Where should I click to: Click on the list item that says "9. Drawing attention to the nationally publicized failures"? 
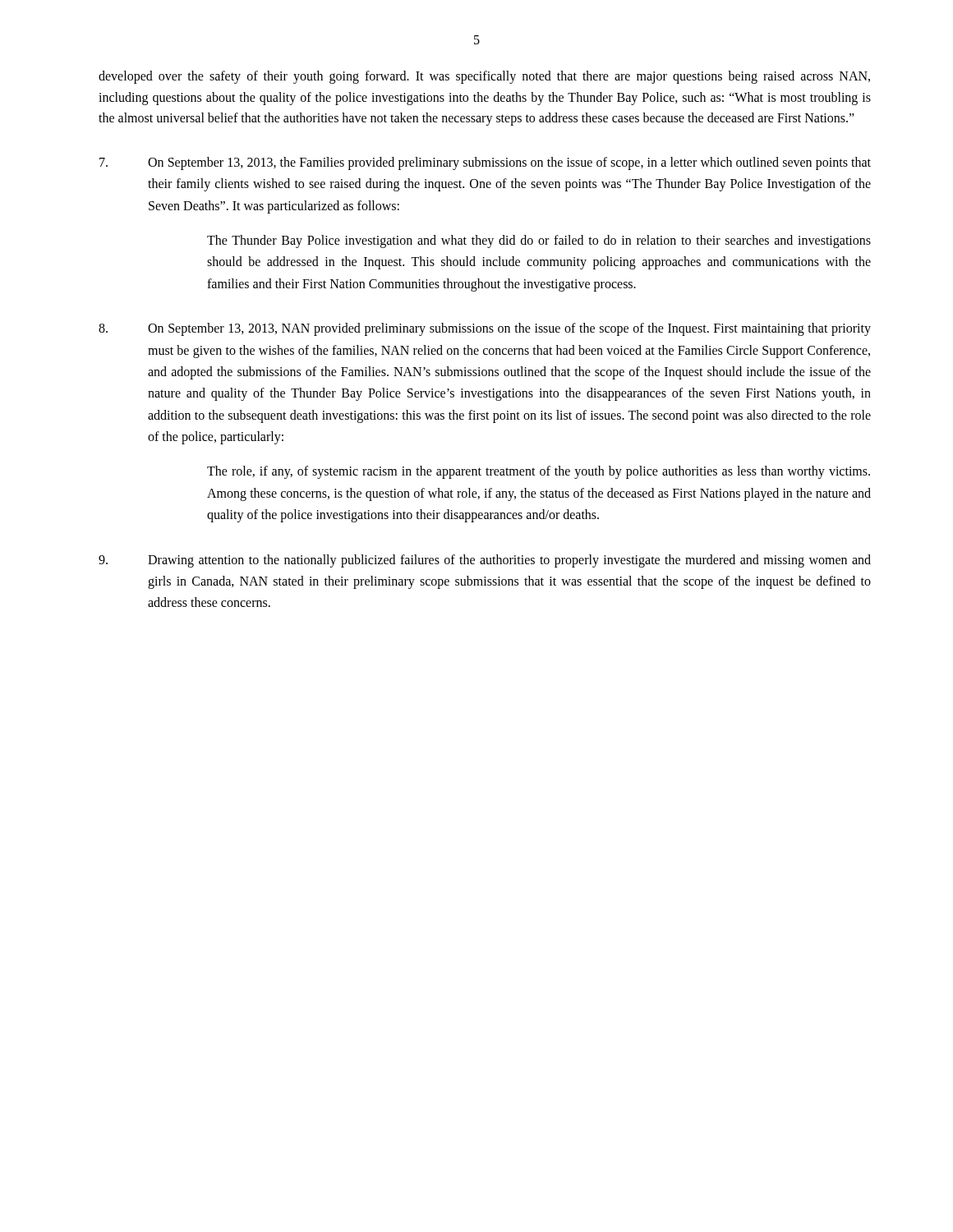485,582
